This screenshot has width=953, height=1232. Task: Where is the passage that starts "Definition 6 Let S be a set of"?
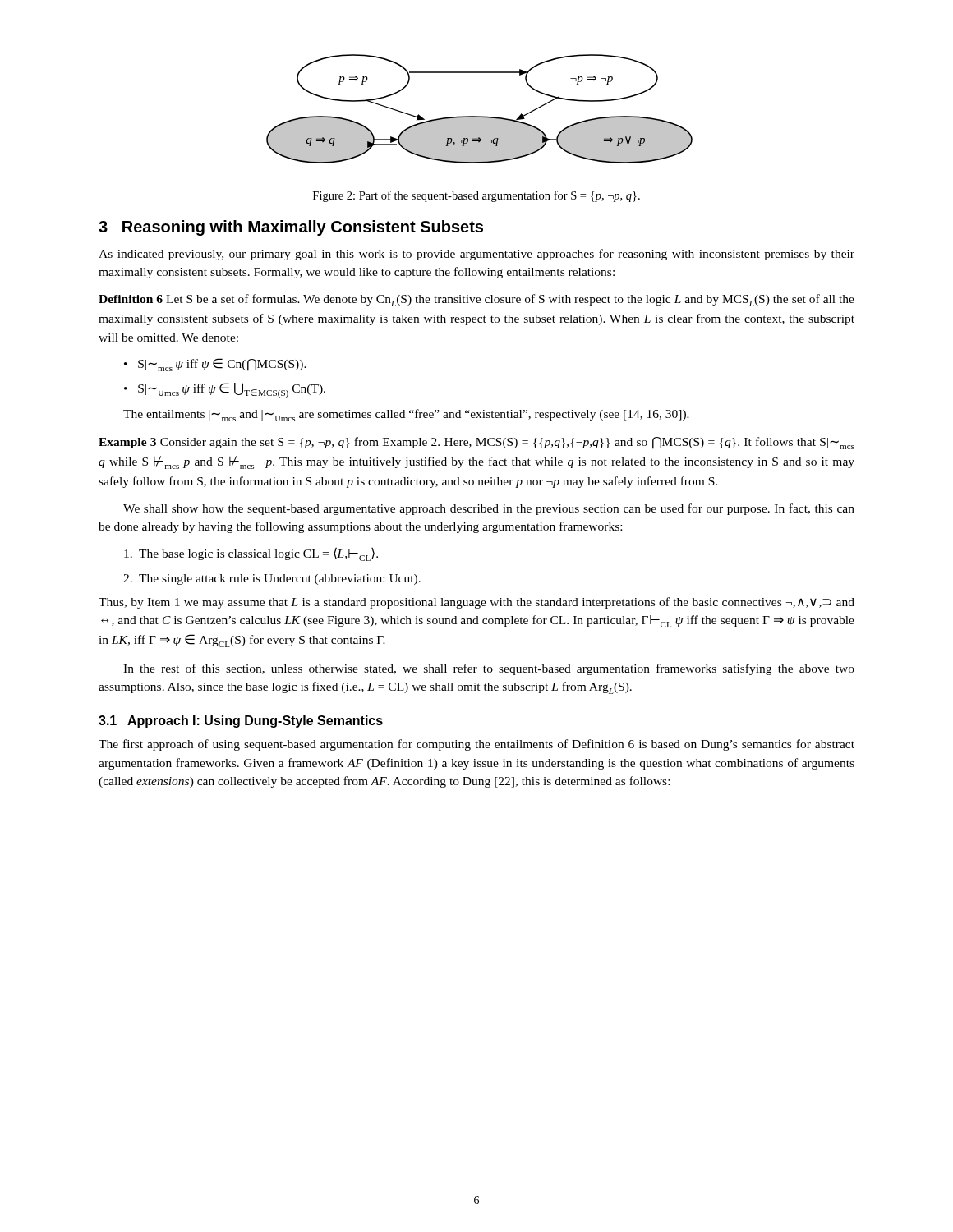coord(476,318)
